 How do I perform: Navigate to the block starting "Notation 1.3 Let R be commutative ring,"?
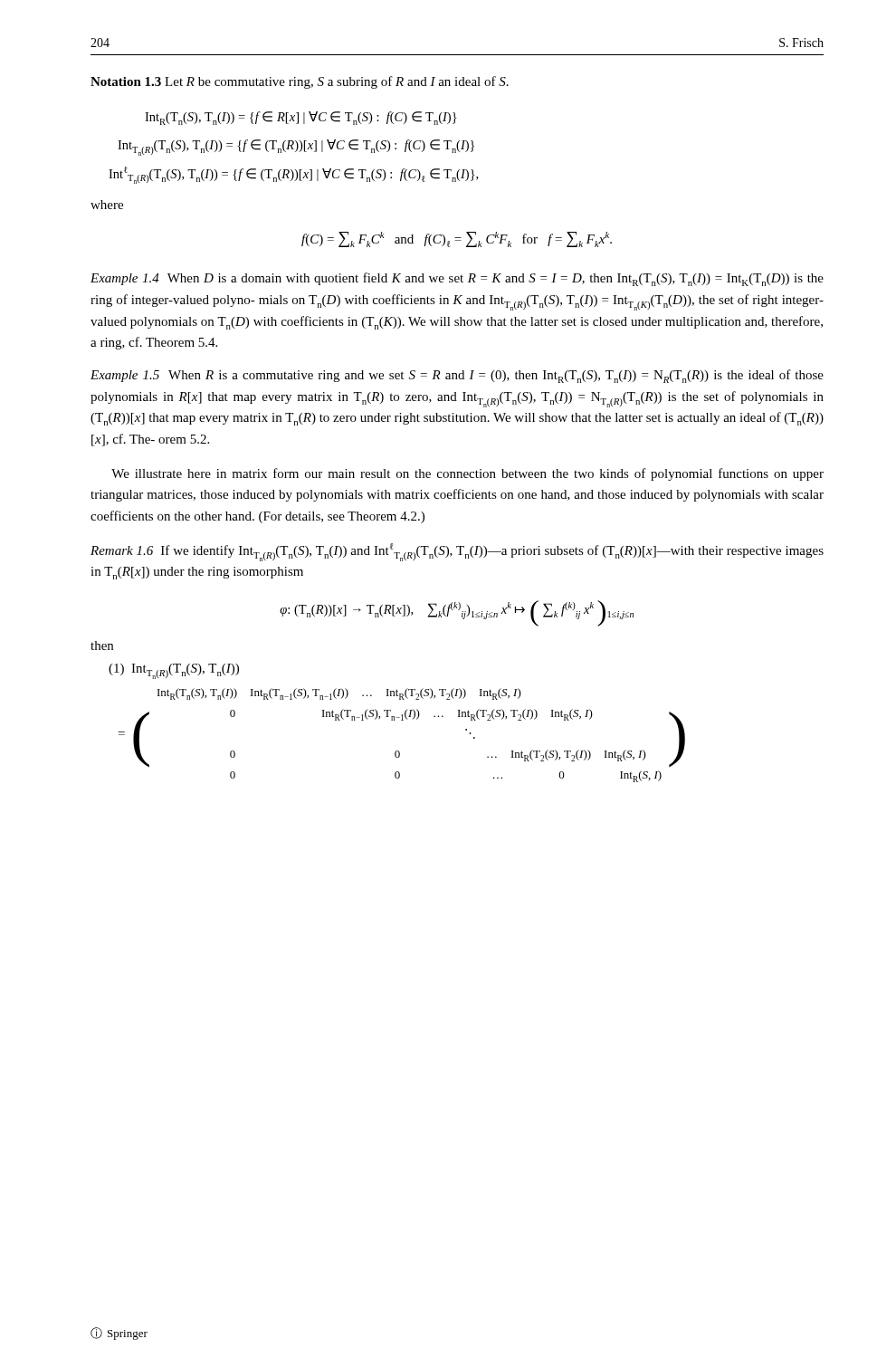pos(300,81)
